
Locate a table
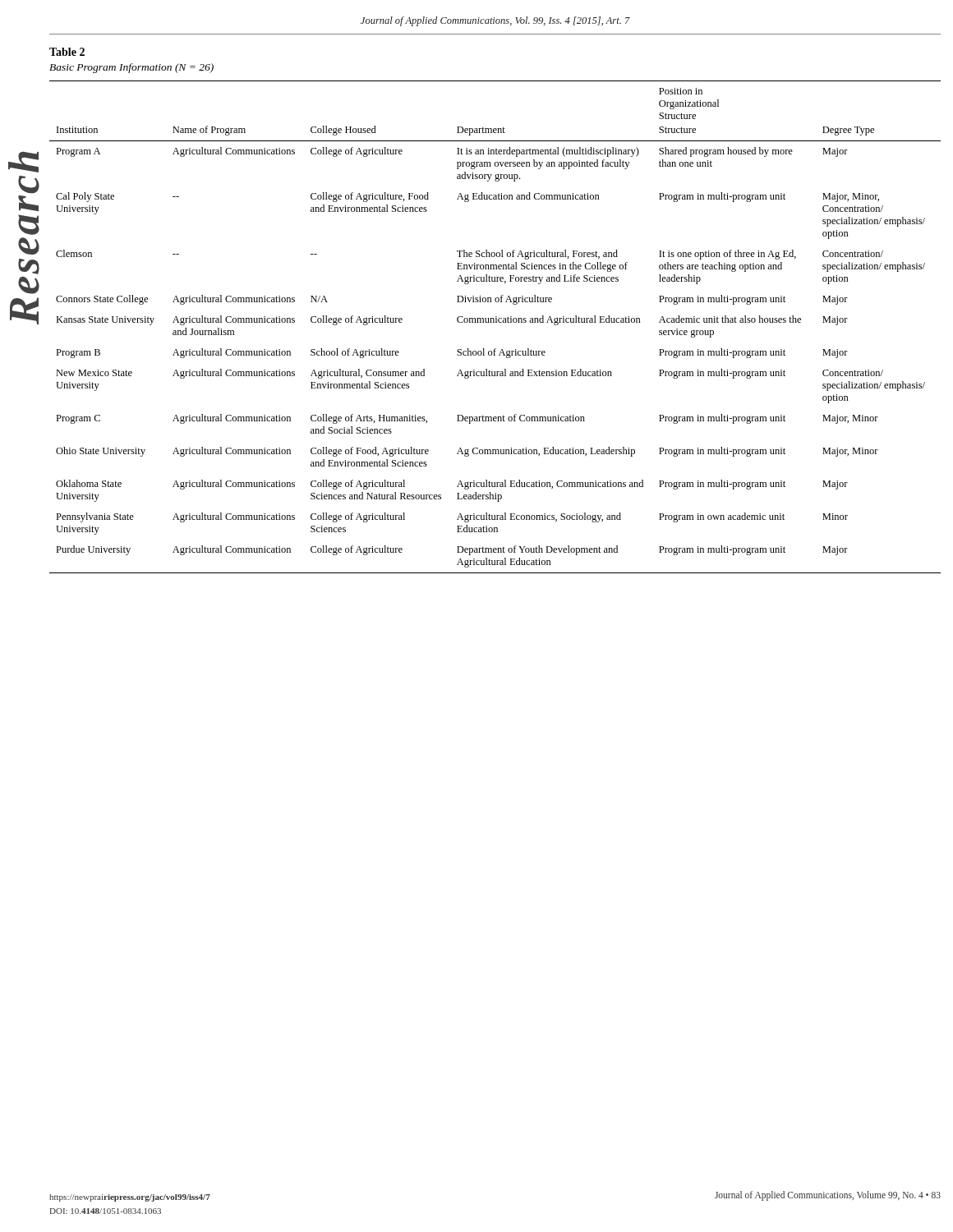pos(495,327)
